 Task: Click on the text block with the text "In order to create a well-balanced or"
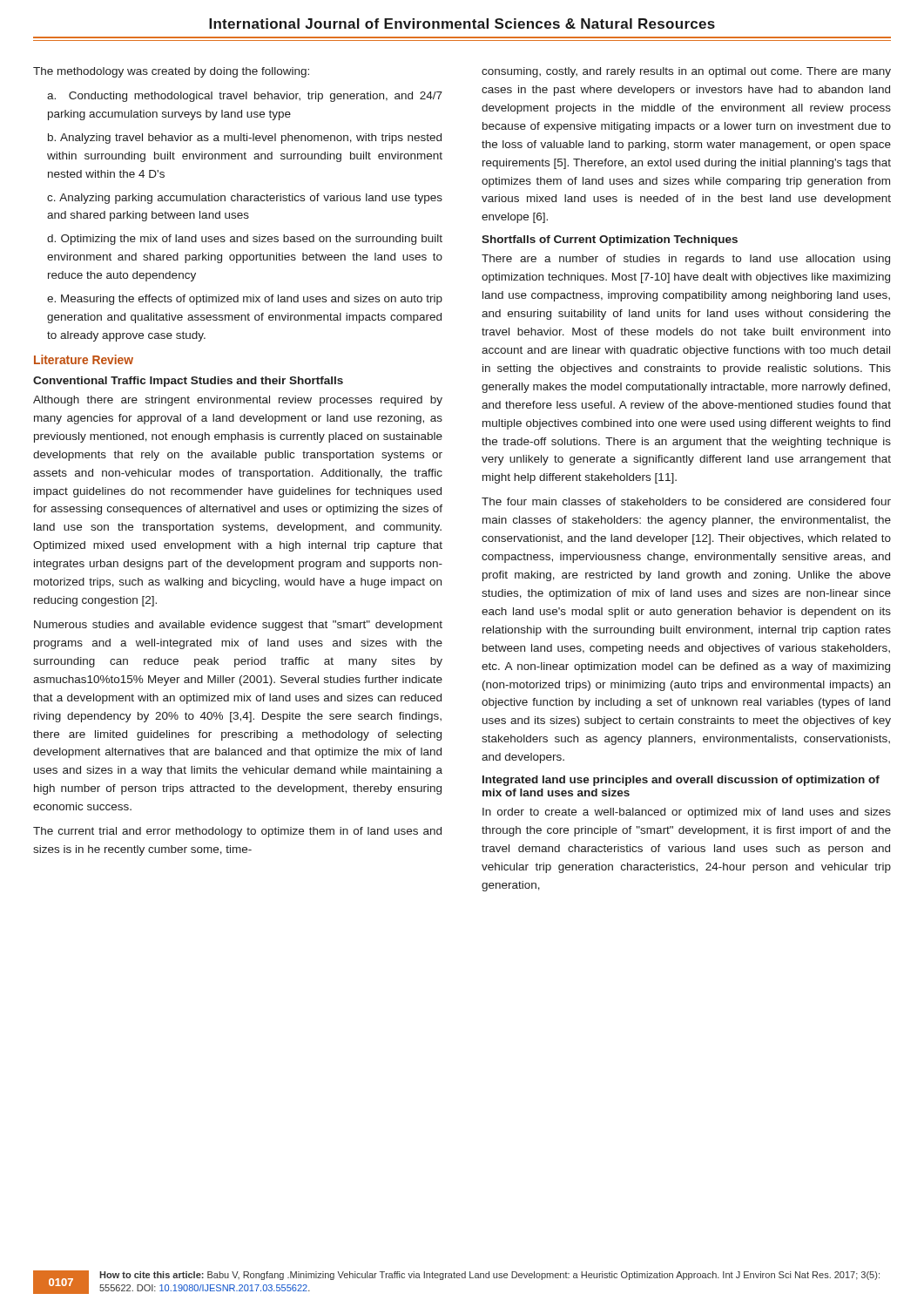(x=686, y=849)
